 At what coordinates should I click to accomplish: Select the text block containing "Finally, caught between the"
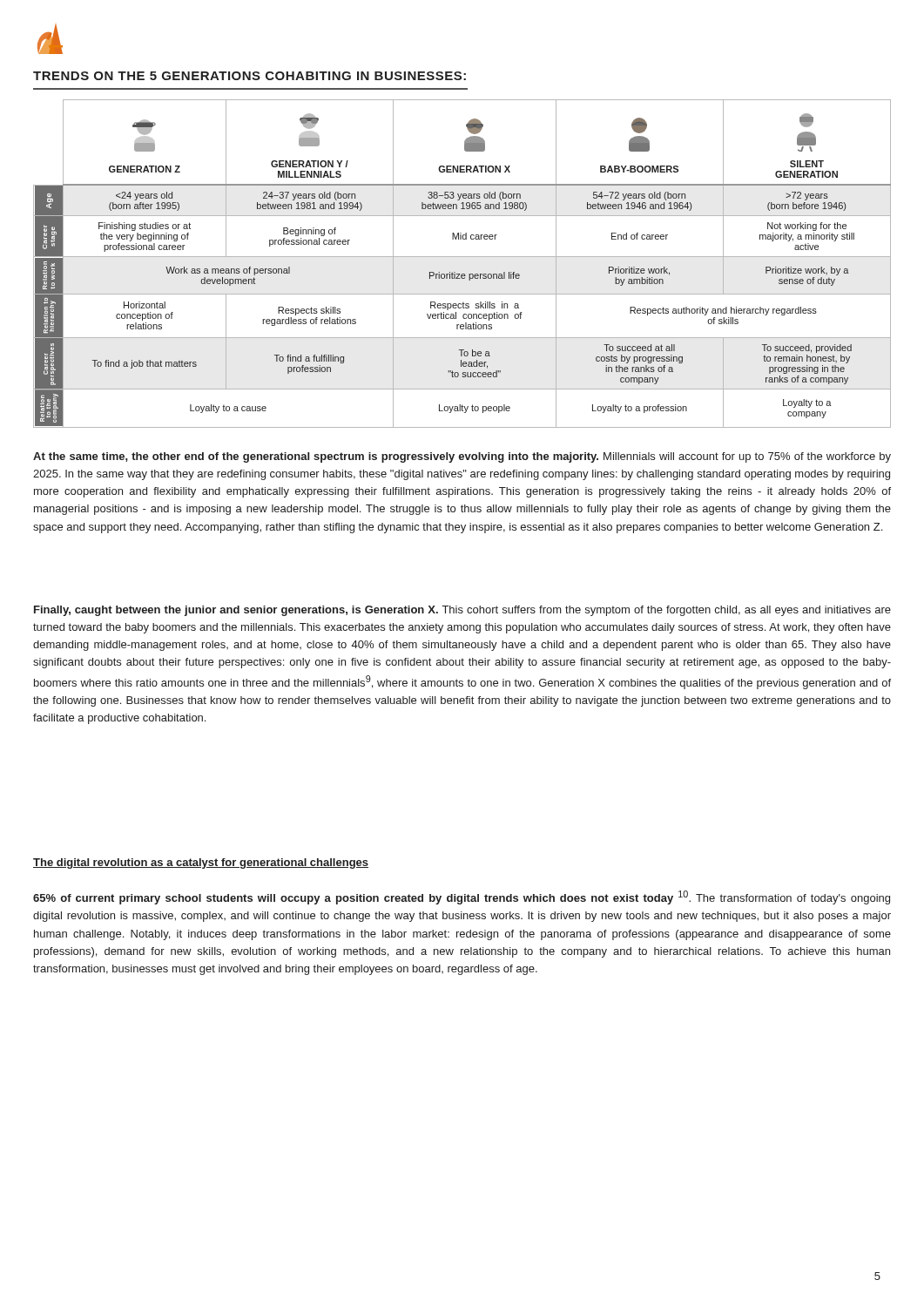click(x=462, y=664)
